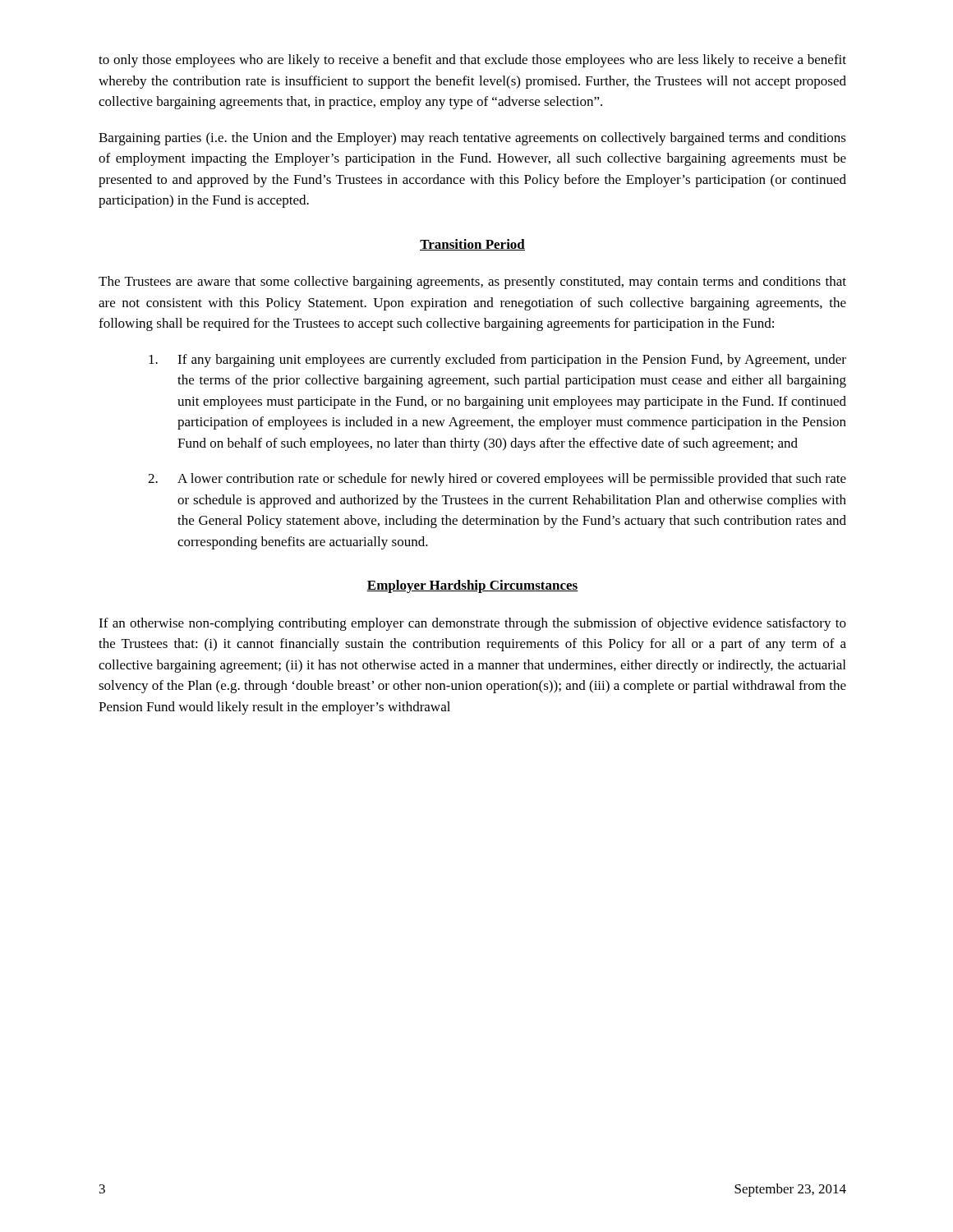Screen dimensions: 1232x953
Task: Locate the passage starting "2. A lower contribution rate or schedule"
Action: (x=497, y=510)
